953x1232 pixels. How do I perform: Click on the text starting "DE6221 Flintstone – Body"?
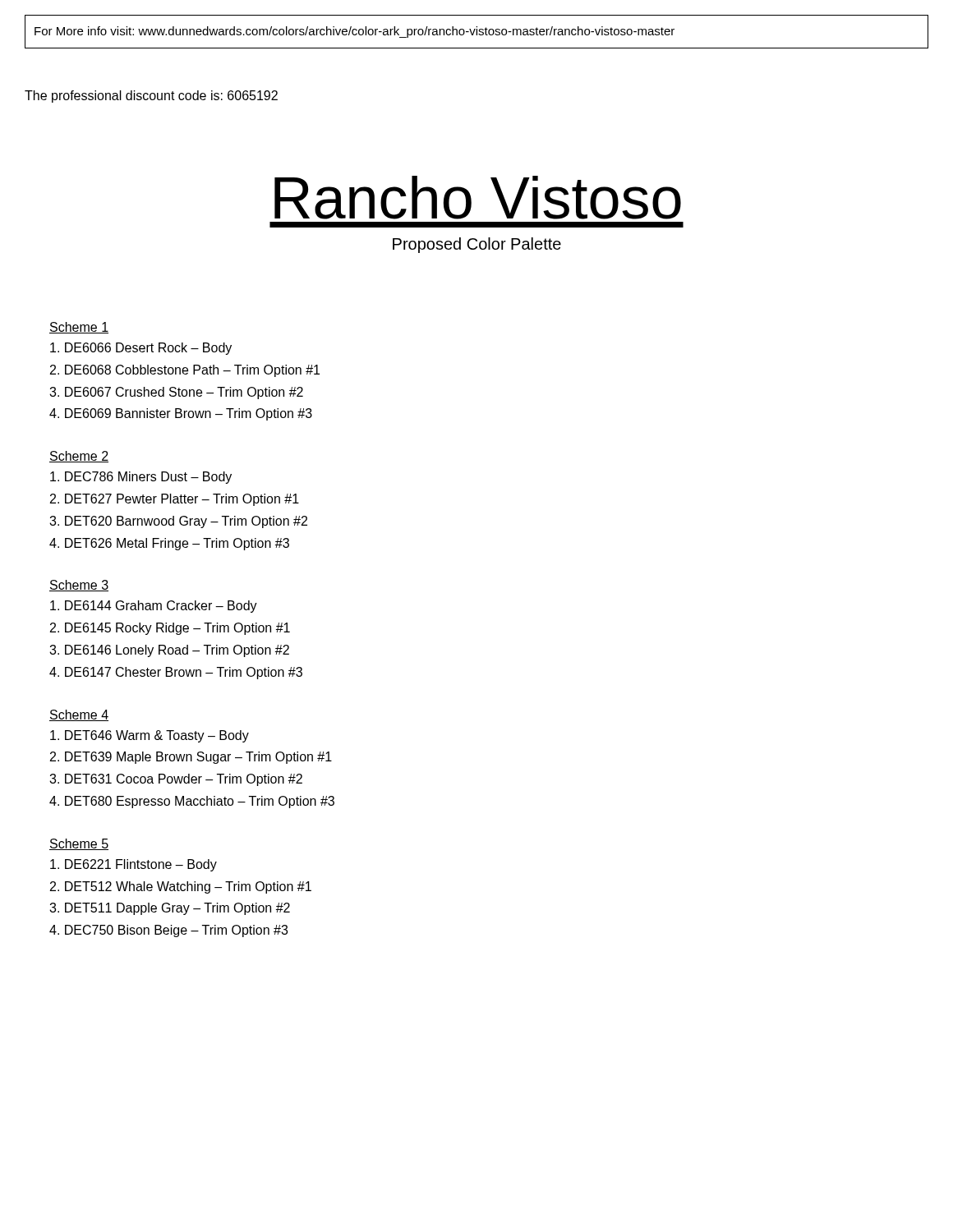[133, 864]
